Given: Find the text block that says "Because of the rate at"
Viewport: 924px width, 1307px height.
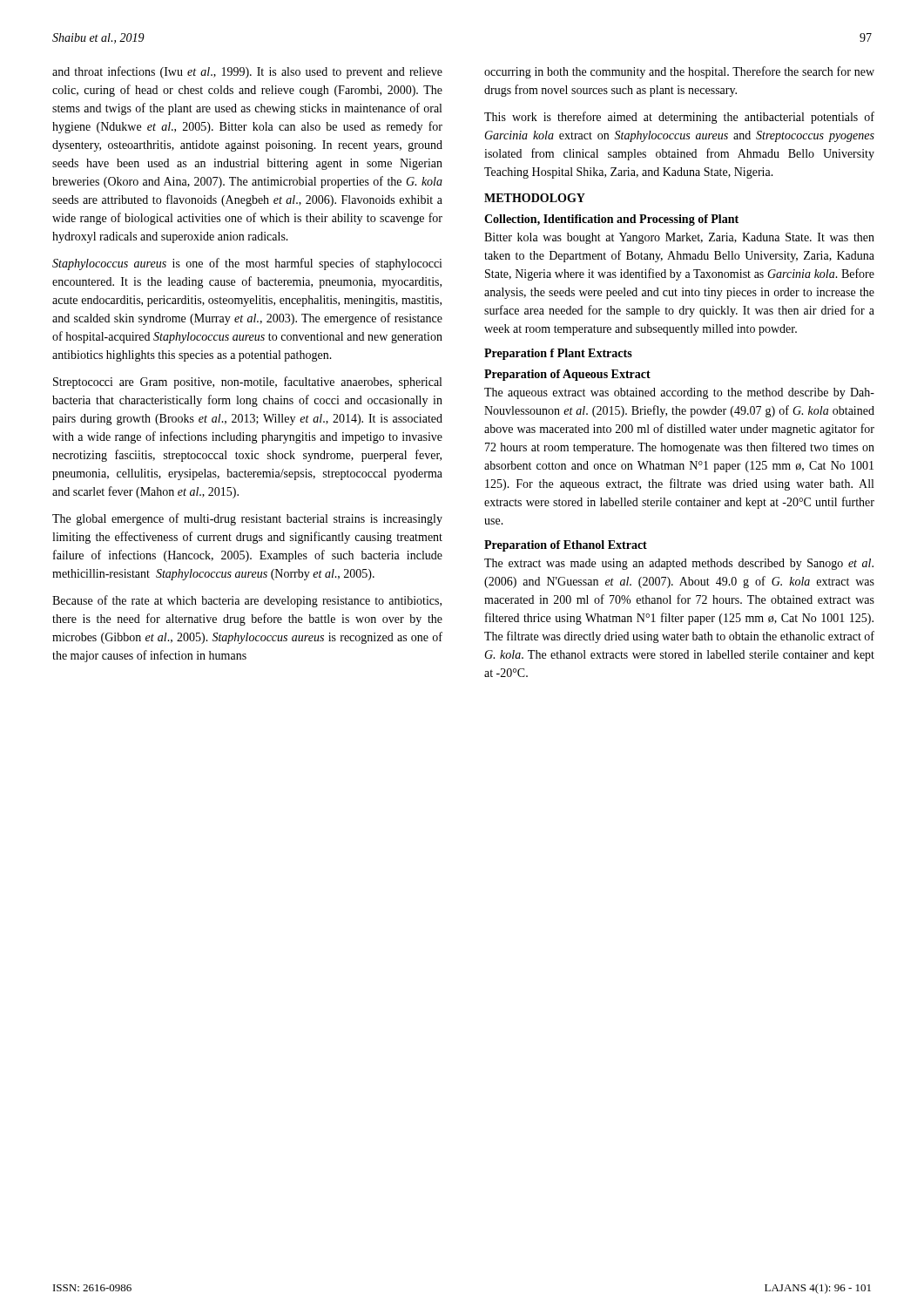Looking at the screenshot, I should point(247,628).
